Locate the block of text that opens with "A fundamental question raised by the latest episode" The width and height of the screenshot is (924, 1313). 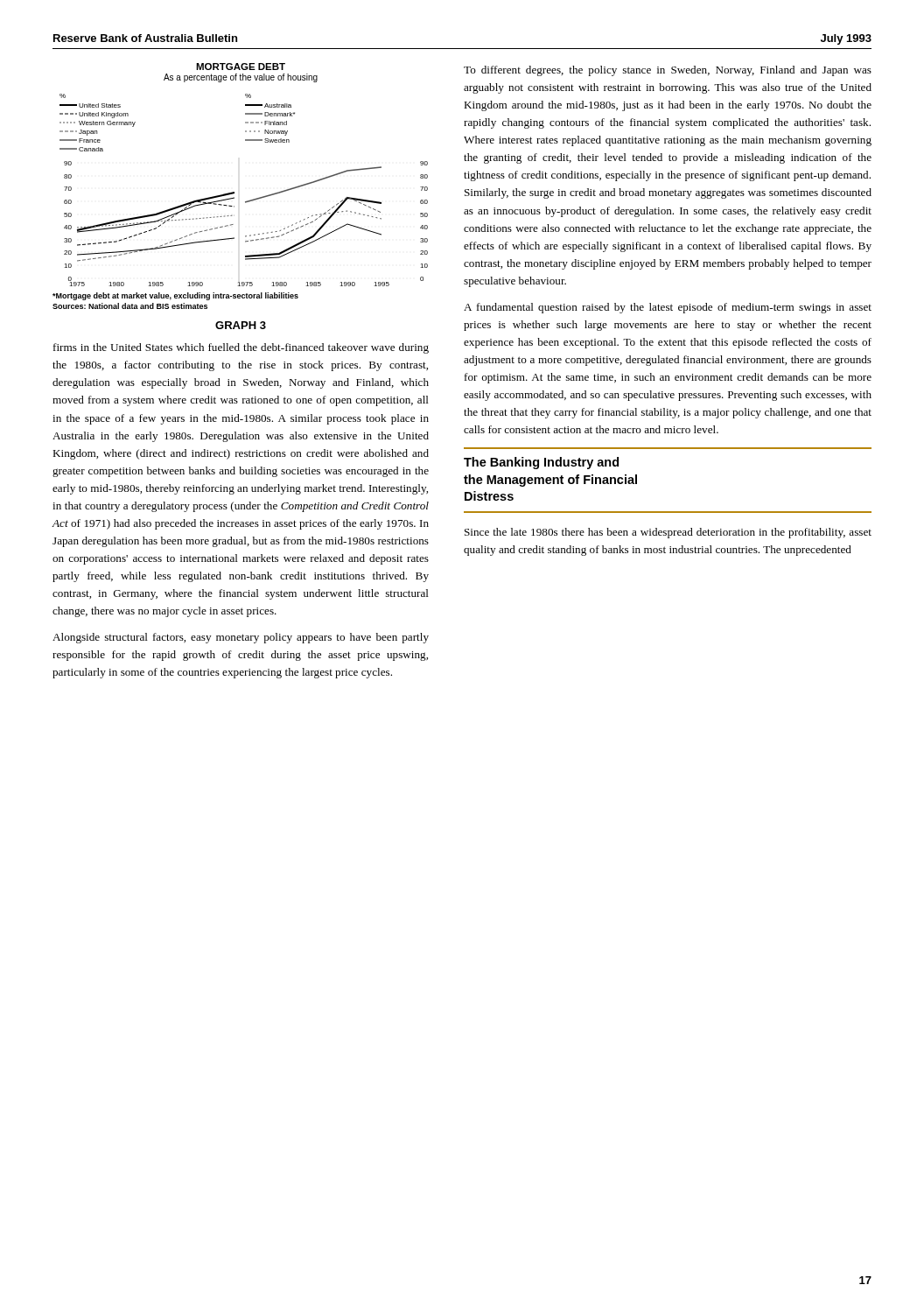pos(668,368)
